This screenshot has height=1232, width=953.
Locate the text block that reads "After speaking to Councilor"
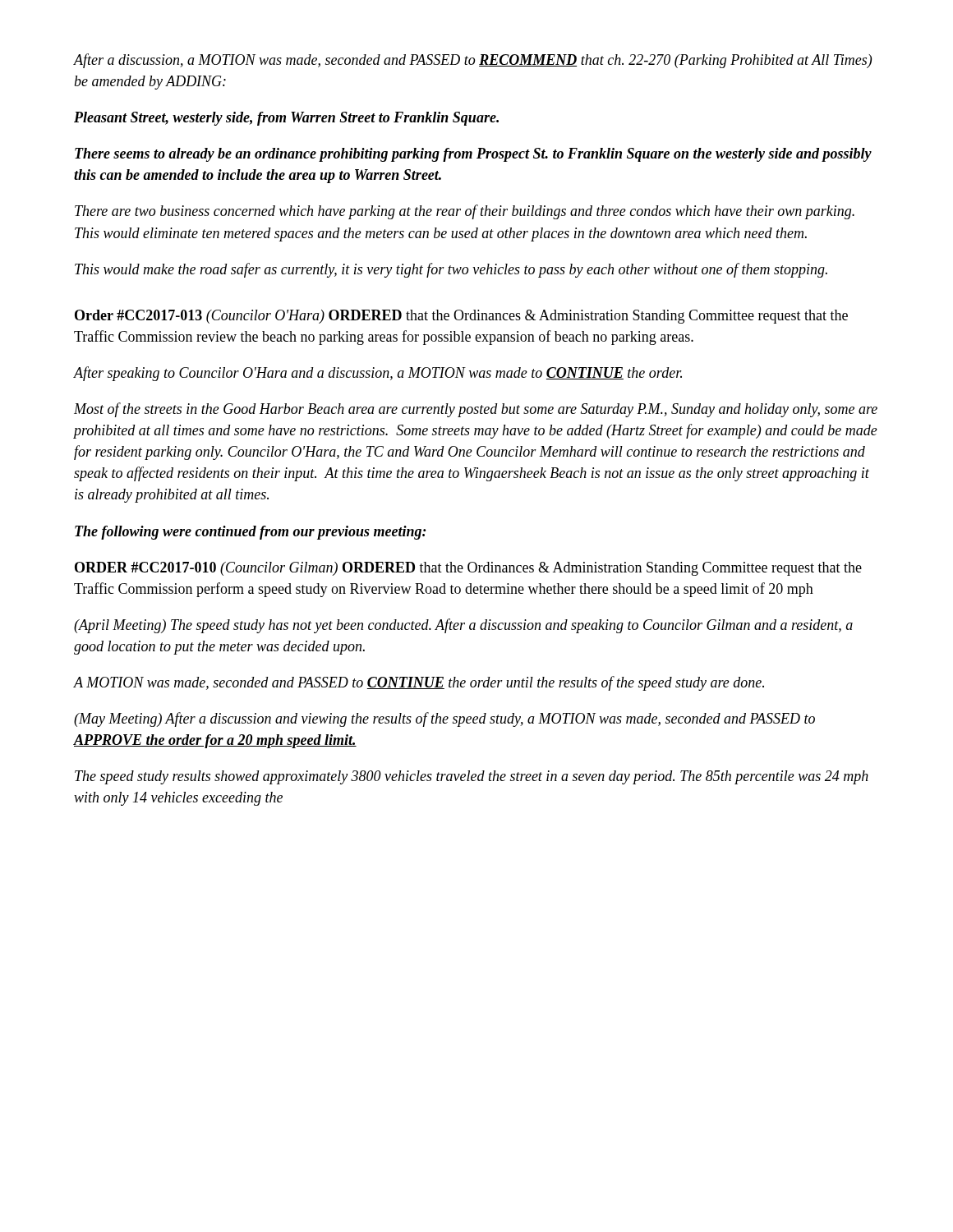coord(476,373)
